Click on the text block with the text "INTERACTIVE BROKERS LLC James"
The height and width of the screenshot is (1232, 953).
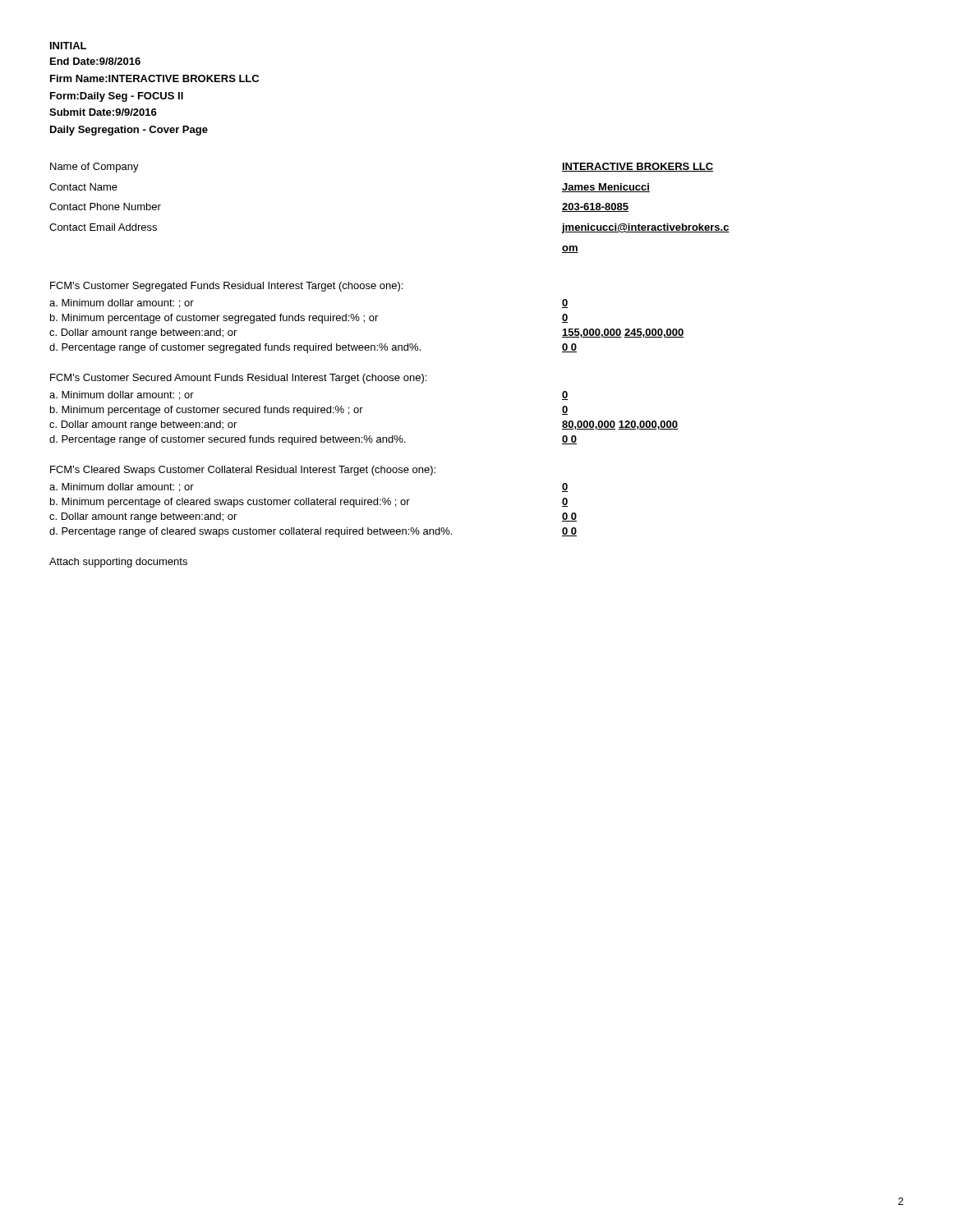638,167
